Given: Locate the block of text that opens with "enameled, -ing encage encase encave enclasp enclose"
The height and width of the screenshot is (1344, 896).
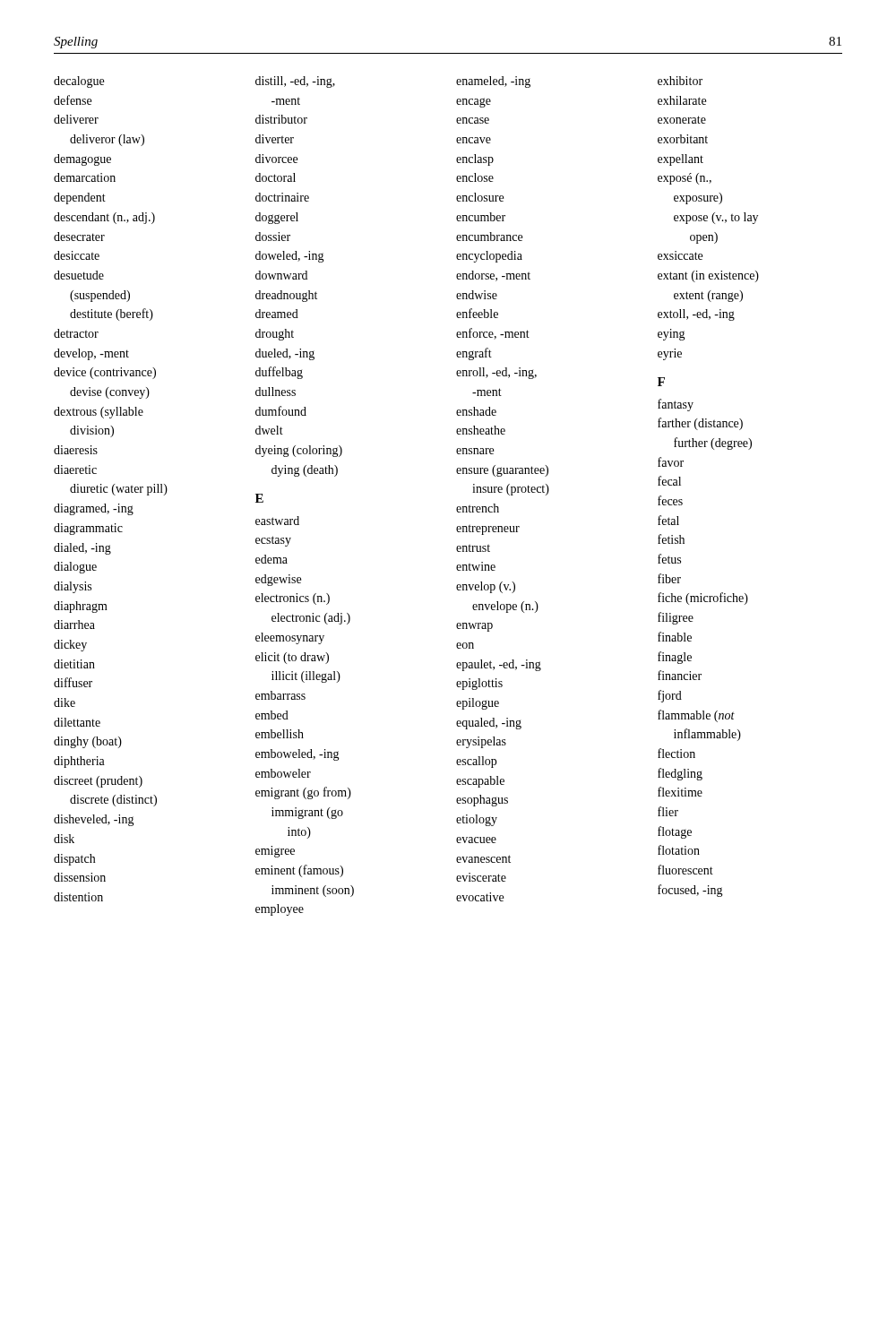Looking at the screenshot, I should point(549,489).
